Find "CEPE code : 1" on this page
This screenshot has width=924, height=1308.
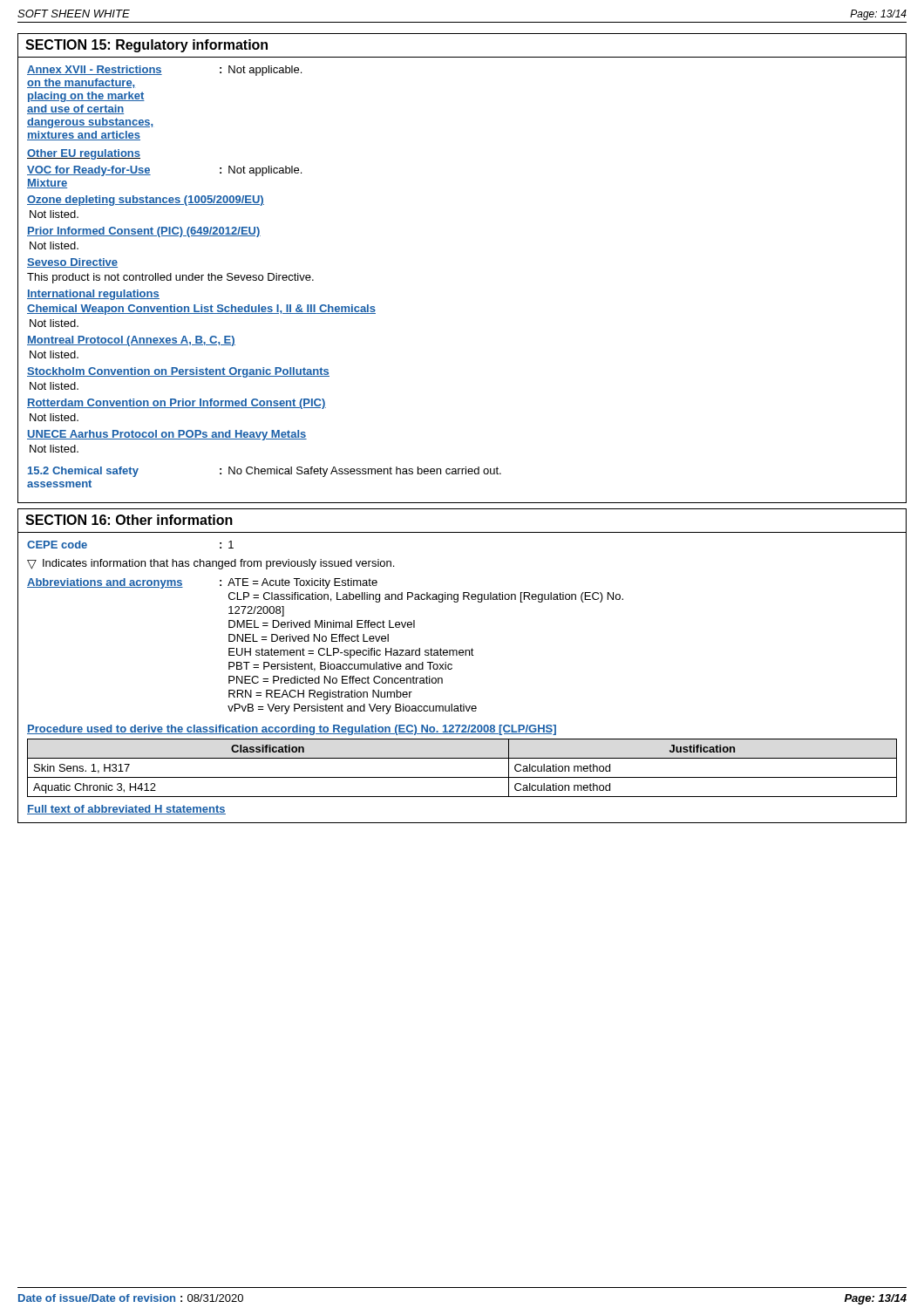(x=54, y=545)
